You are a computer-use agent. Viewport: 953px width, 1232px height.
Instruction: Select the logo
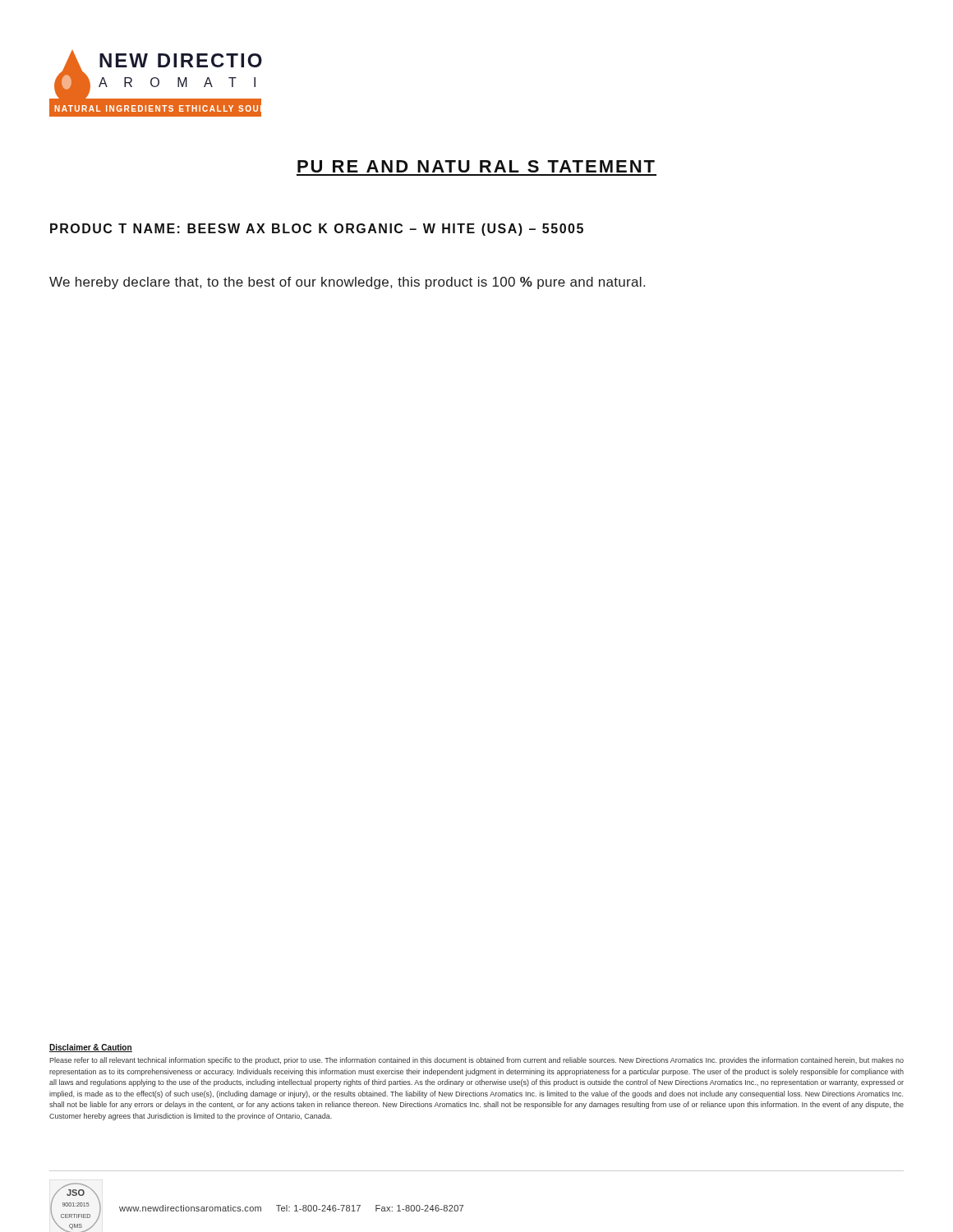pyautogui.click(x=156, y=86)
